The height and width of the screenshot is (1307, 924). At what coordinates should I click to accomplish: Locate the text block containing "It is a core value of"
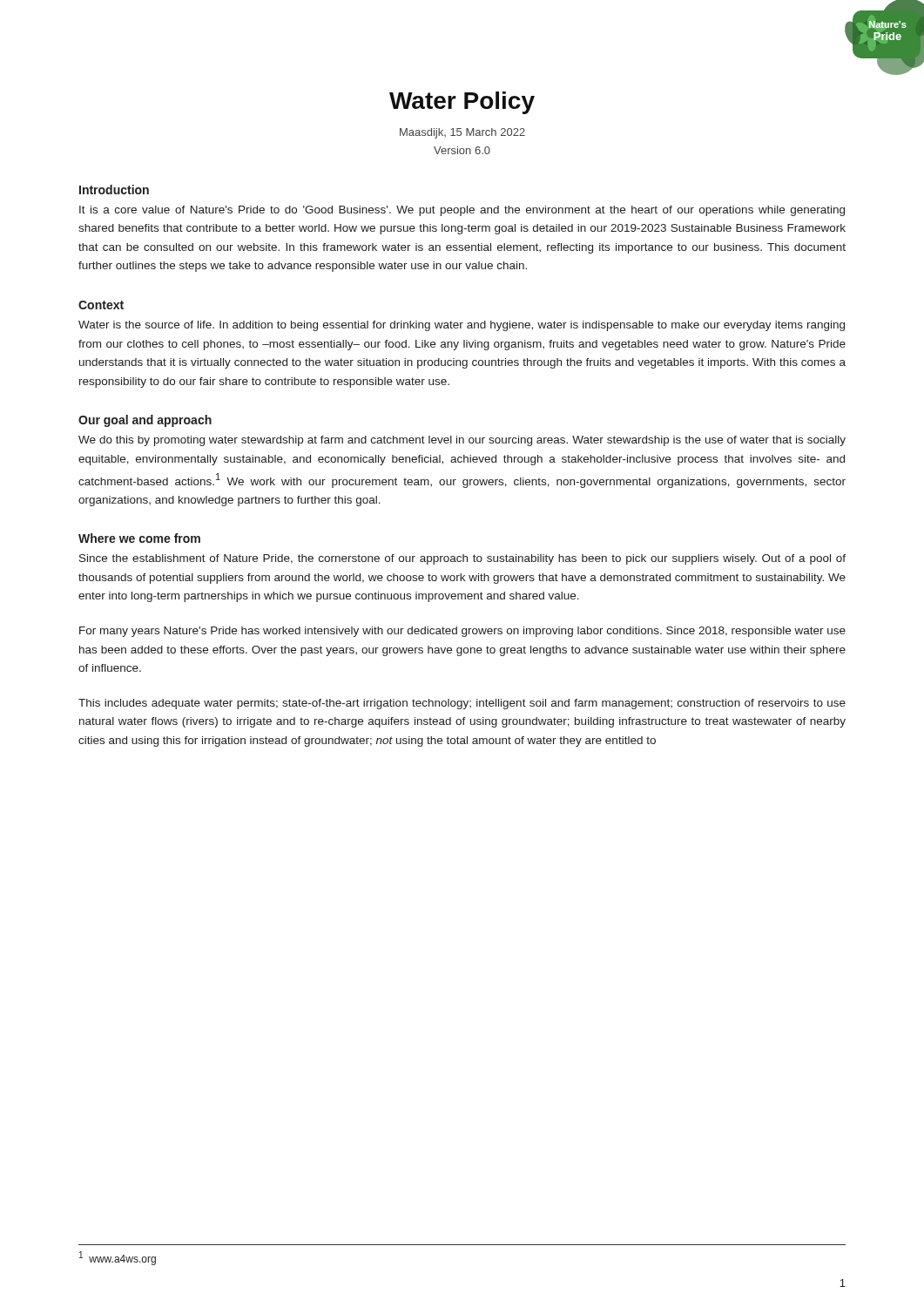pos(462,237)
